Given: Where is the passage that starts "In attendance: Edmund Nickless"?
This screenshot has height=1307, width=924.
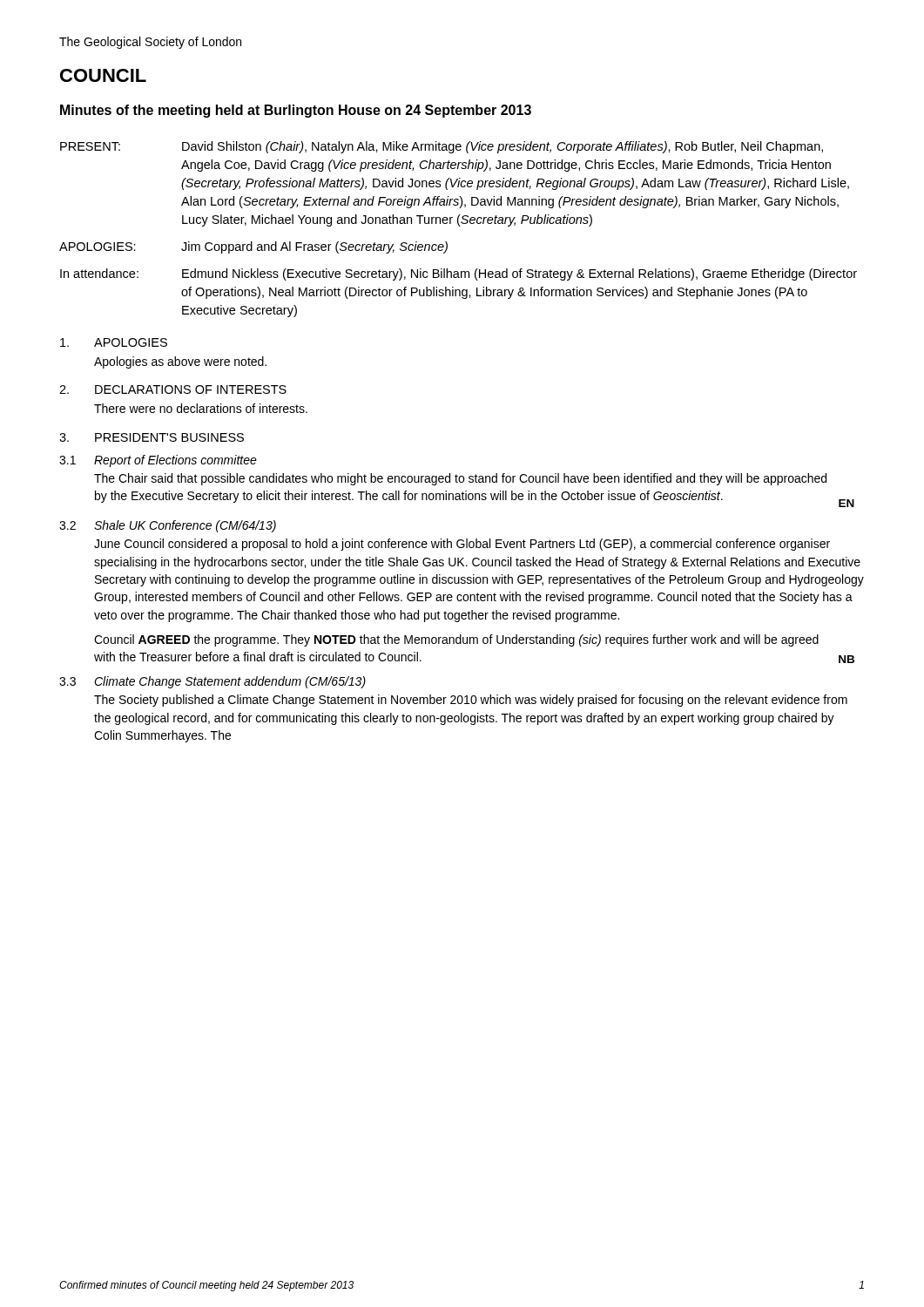Looking at the screenshot, I should [x=462, y=292].
